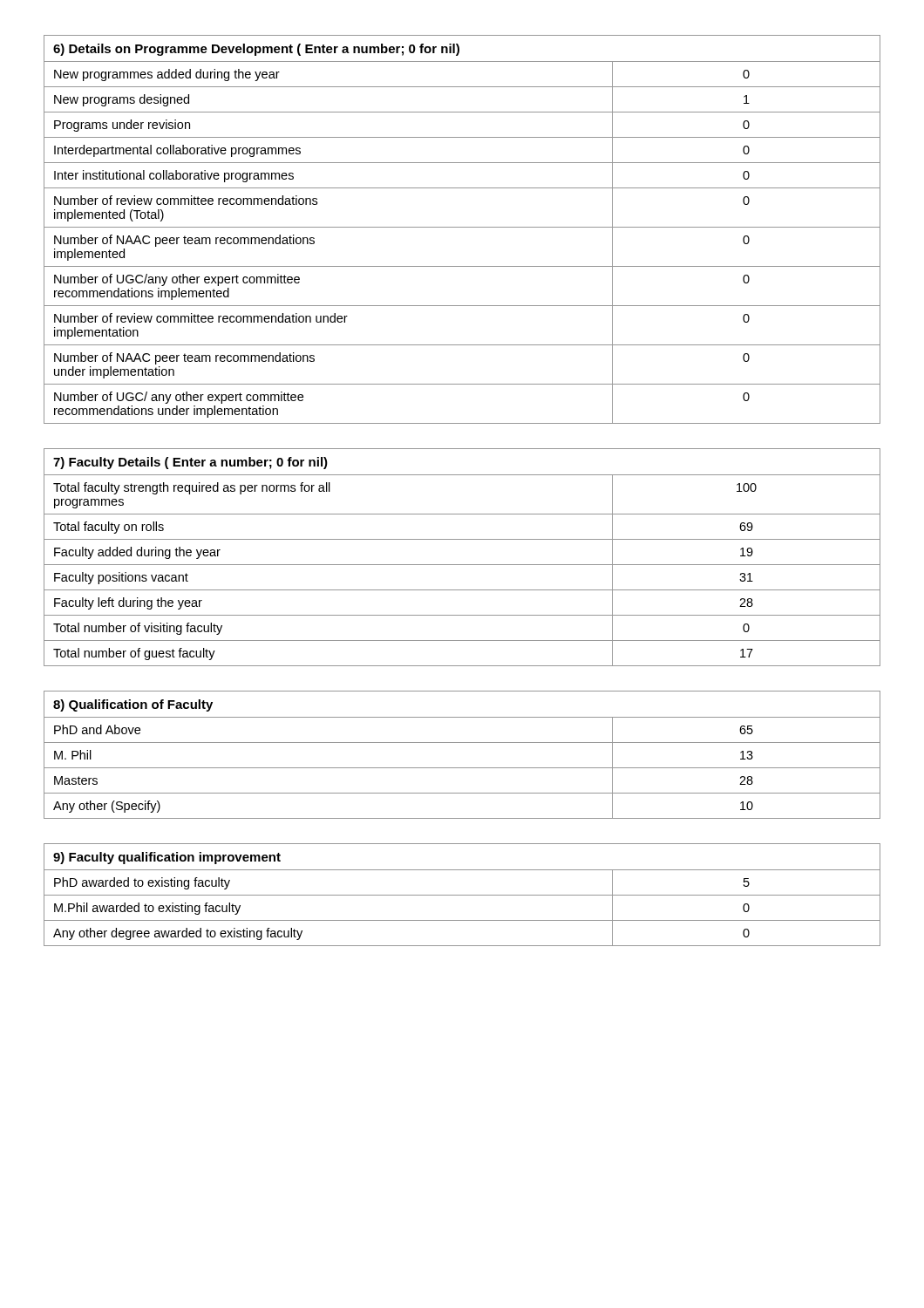Locate the table with the text "Number of UGC/any other"
Viewport: 924px width, 1308px height.
pyautogui.click(x=462, y=229)
